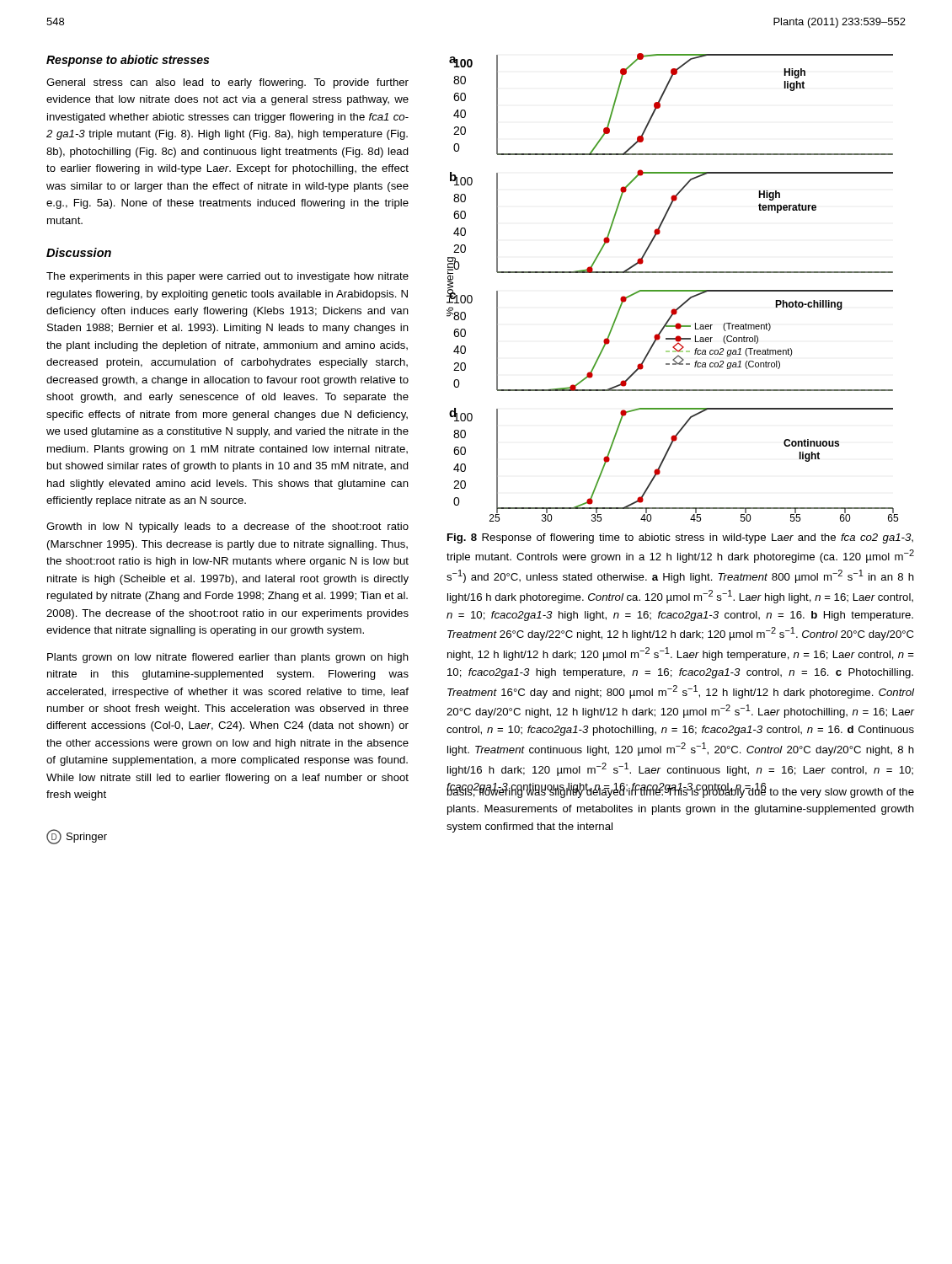Image resolution: width=952 pixels, height=1264 pixels.
Task: Select the line chart
Action: [x=682, y=284]
